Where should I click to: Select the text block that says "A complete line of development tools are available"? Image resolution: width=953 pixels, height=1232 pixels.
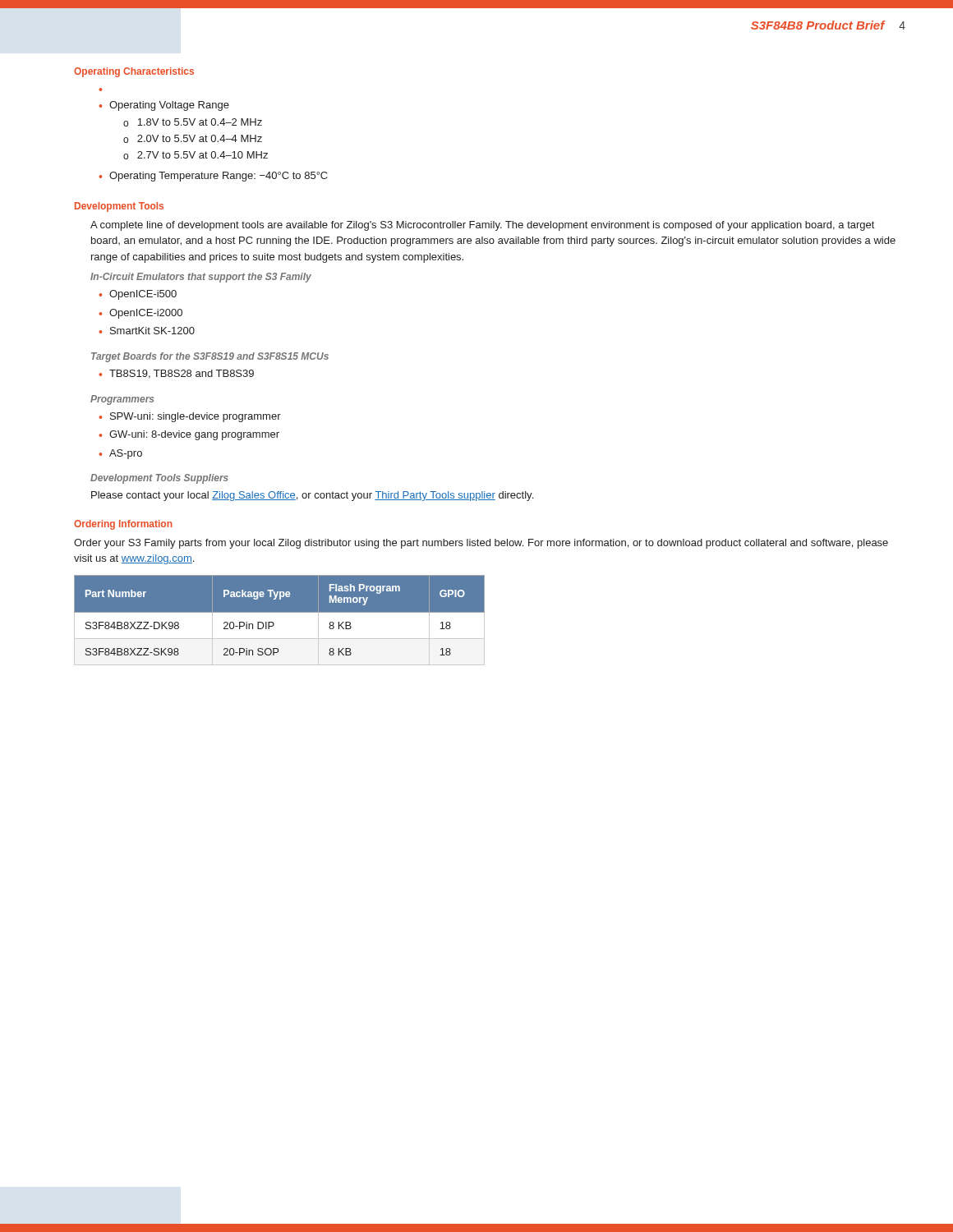click(x=493, y=240)
